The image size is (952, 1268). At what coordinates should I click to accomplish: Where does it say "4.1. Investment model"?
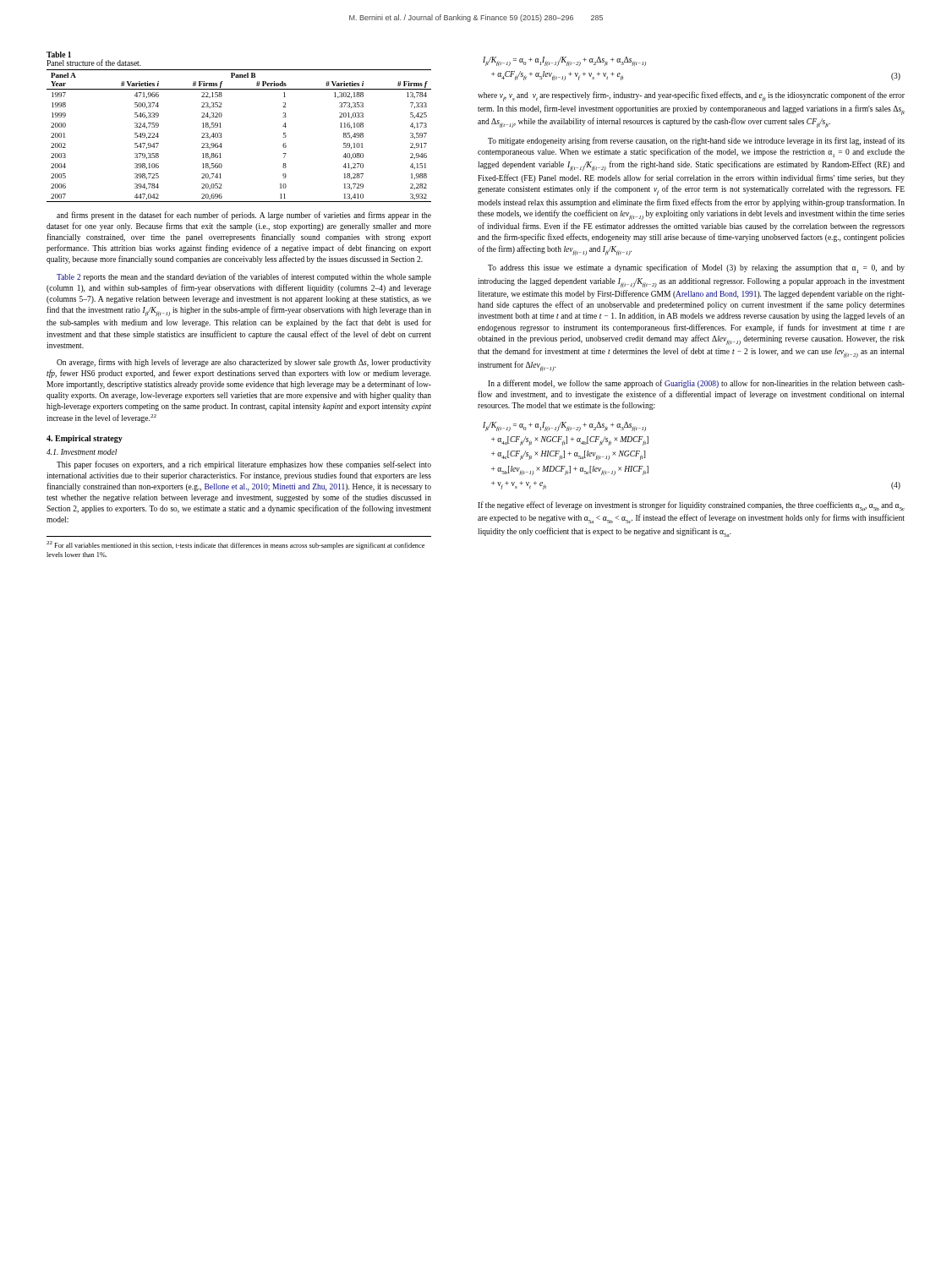[x=82, y=452]
